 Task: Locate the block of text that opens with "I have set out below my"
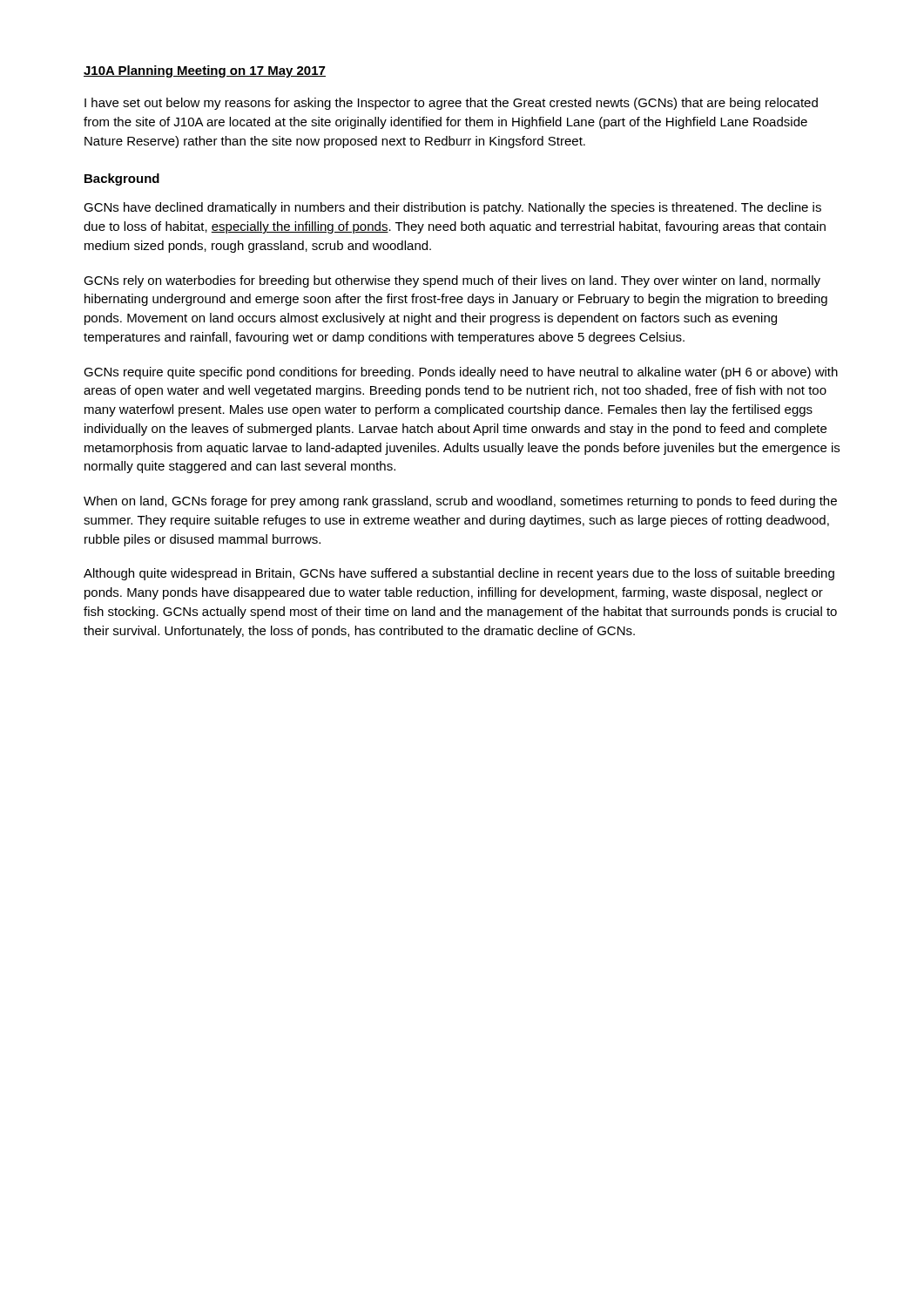451,121
